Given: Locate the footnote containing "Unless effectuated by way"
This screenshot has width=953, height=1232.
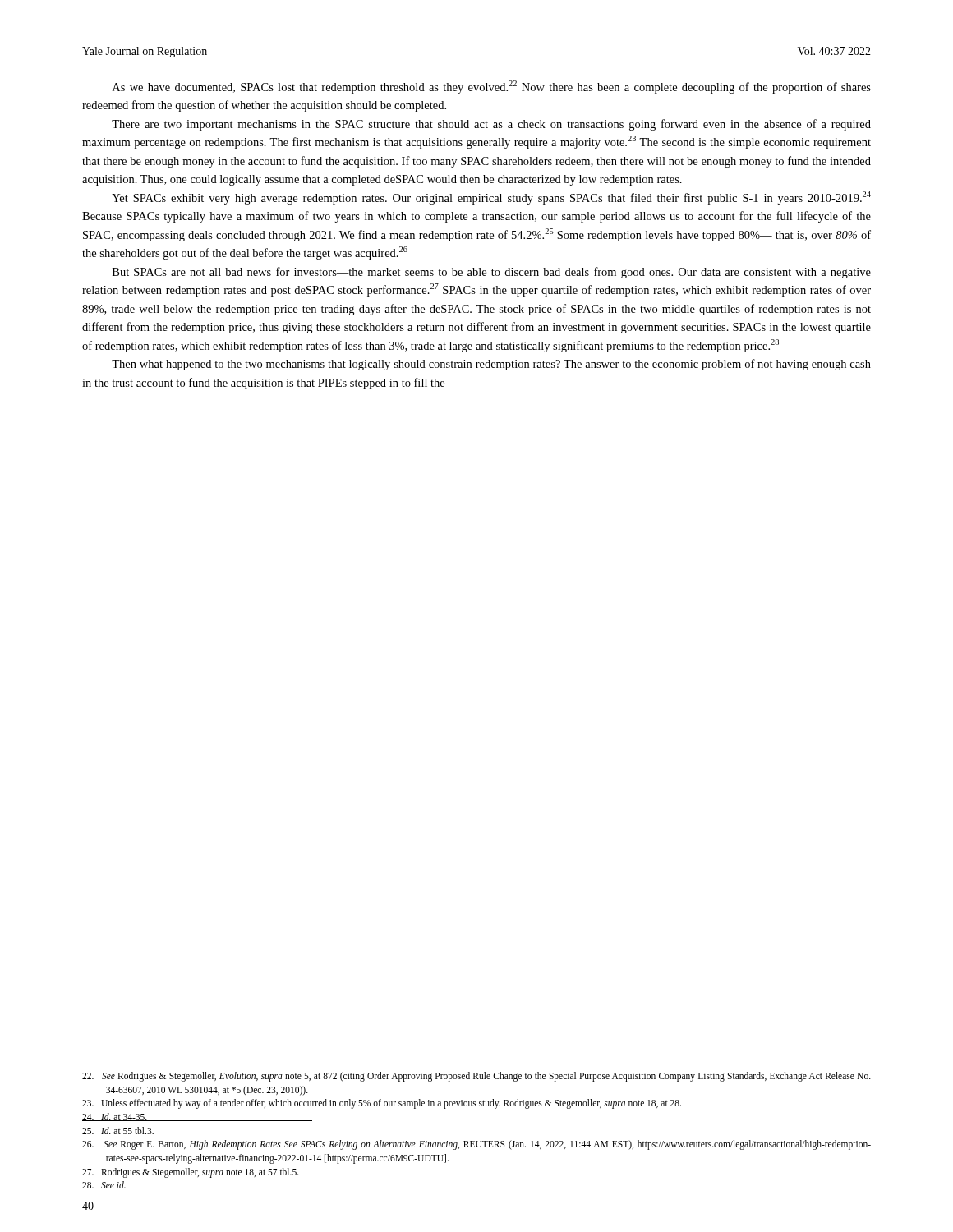Looking at the screenshot, I should (x=476, y=1104).
